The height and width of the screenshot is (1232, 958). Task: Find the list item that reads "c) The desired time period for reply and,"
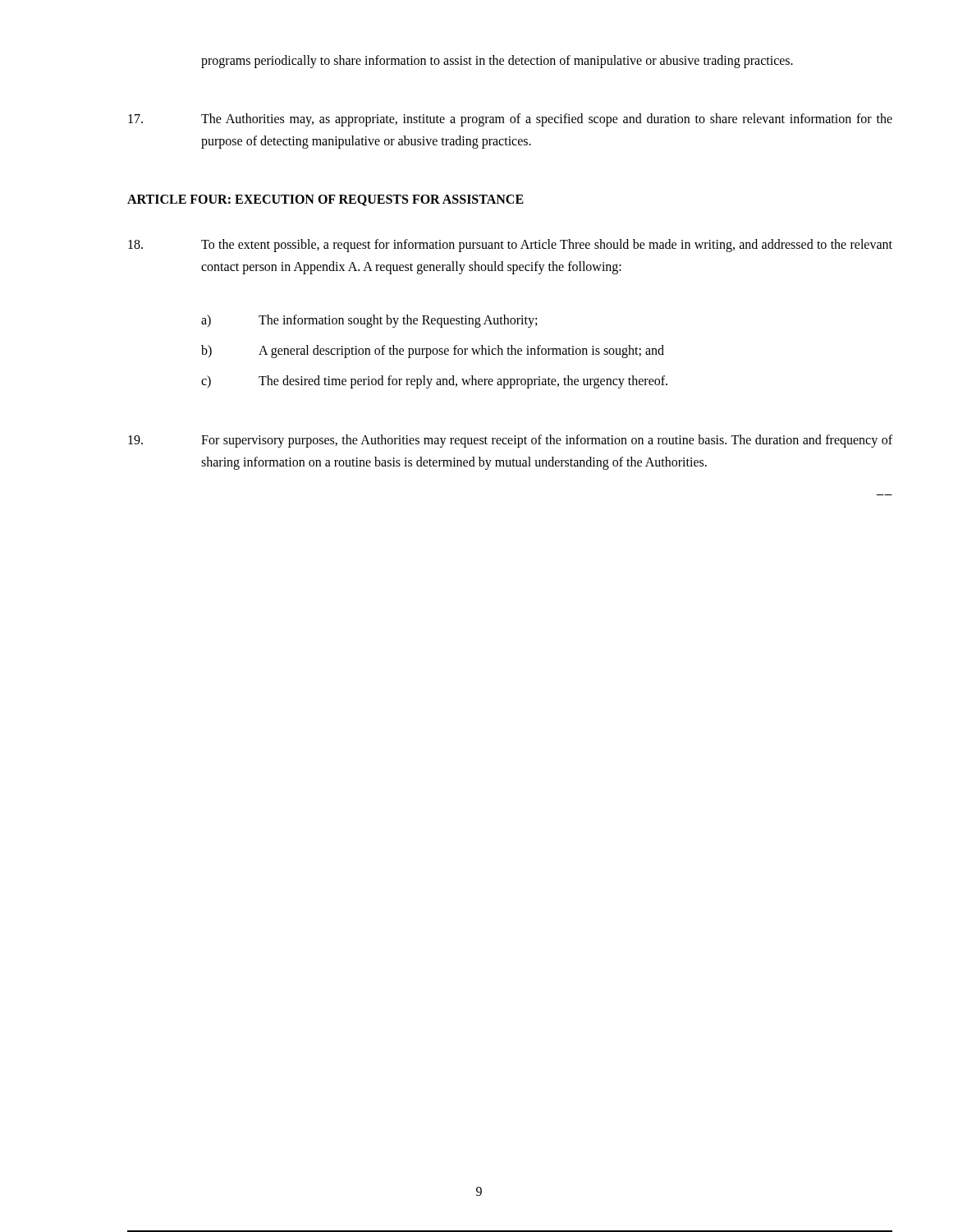coord(547,381)
